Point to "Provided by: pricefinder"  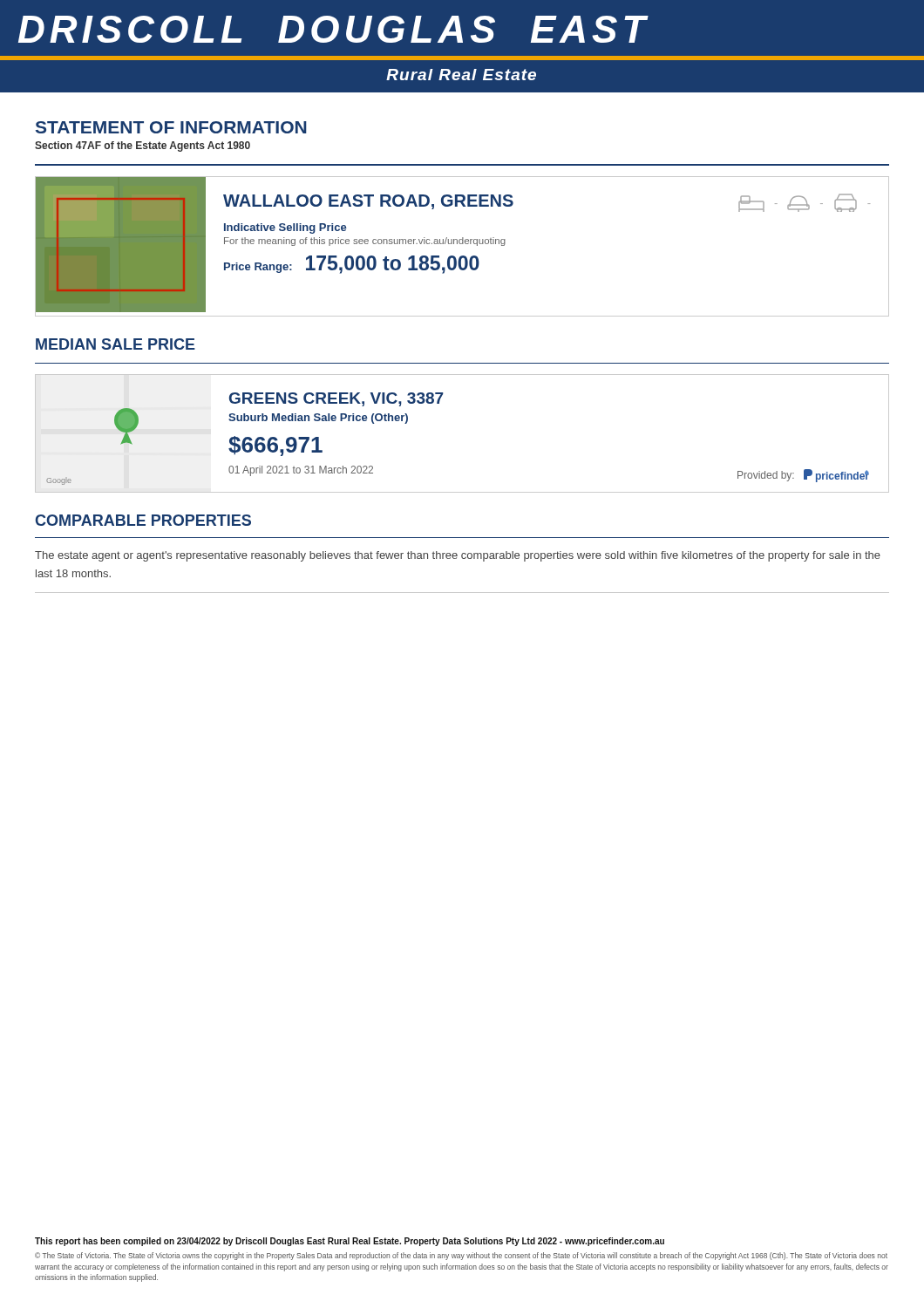tap(806, 476)
